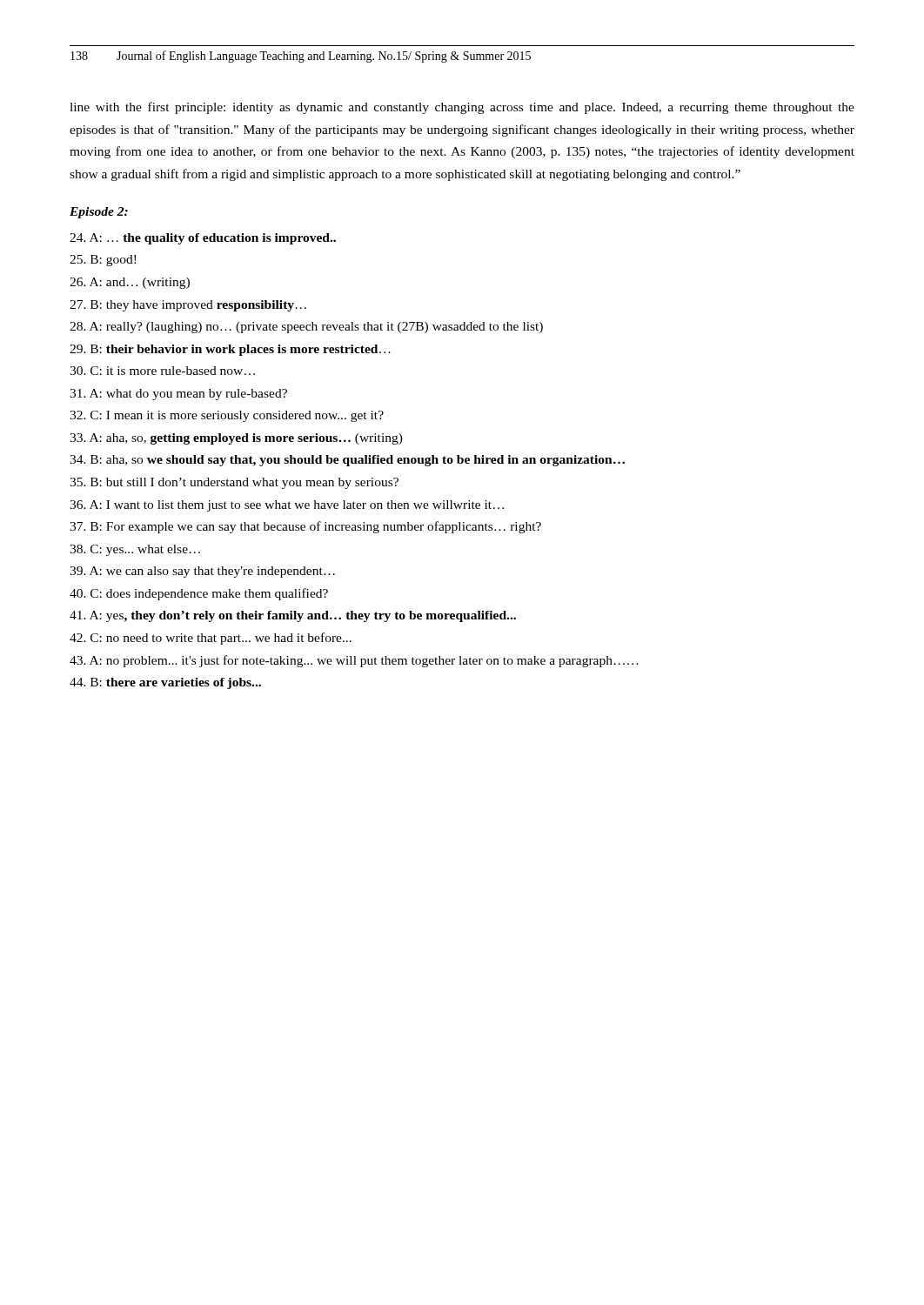Click the passage that begins "44. B: there"
Viewport: 924px width, 1305px height.
[x=166, y=682]
